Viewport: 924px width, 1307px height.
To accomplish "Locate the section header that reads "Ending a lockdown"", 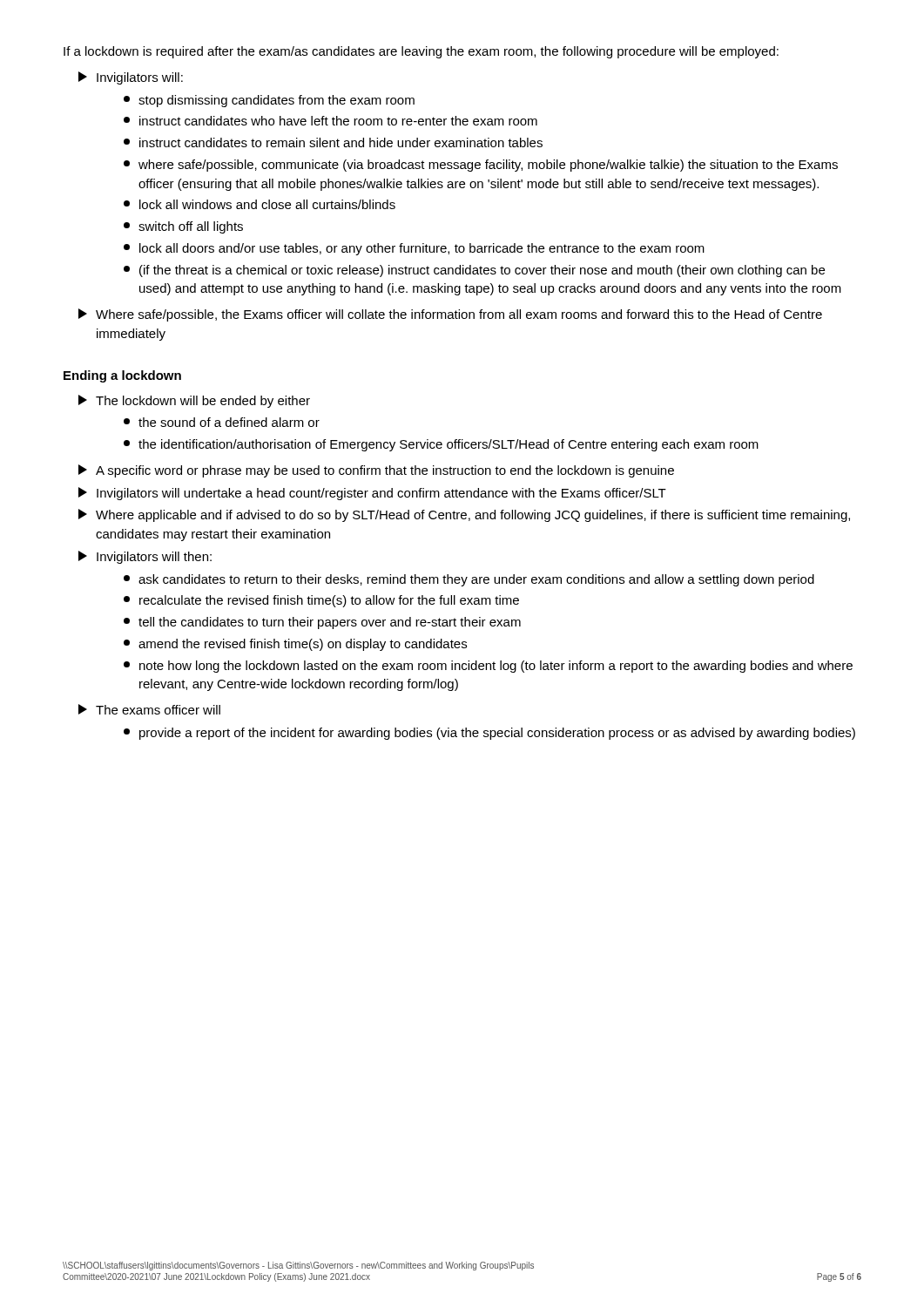I will [x=122, y=375].
